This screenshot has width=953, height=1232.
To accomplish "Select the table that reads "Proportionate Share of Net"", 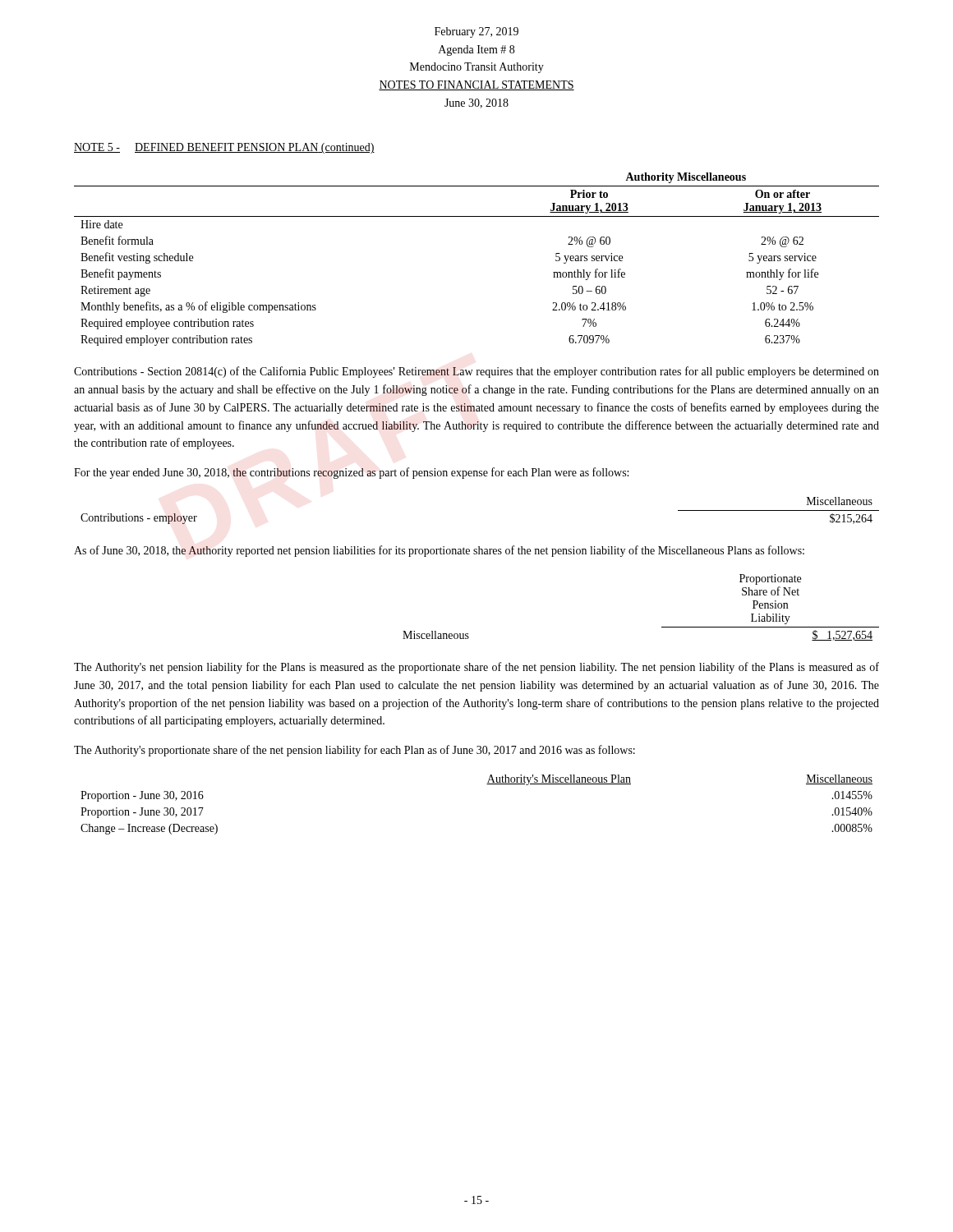I will coord(476,608).
